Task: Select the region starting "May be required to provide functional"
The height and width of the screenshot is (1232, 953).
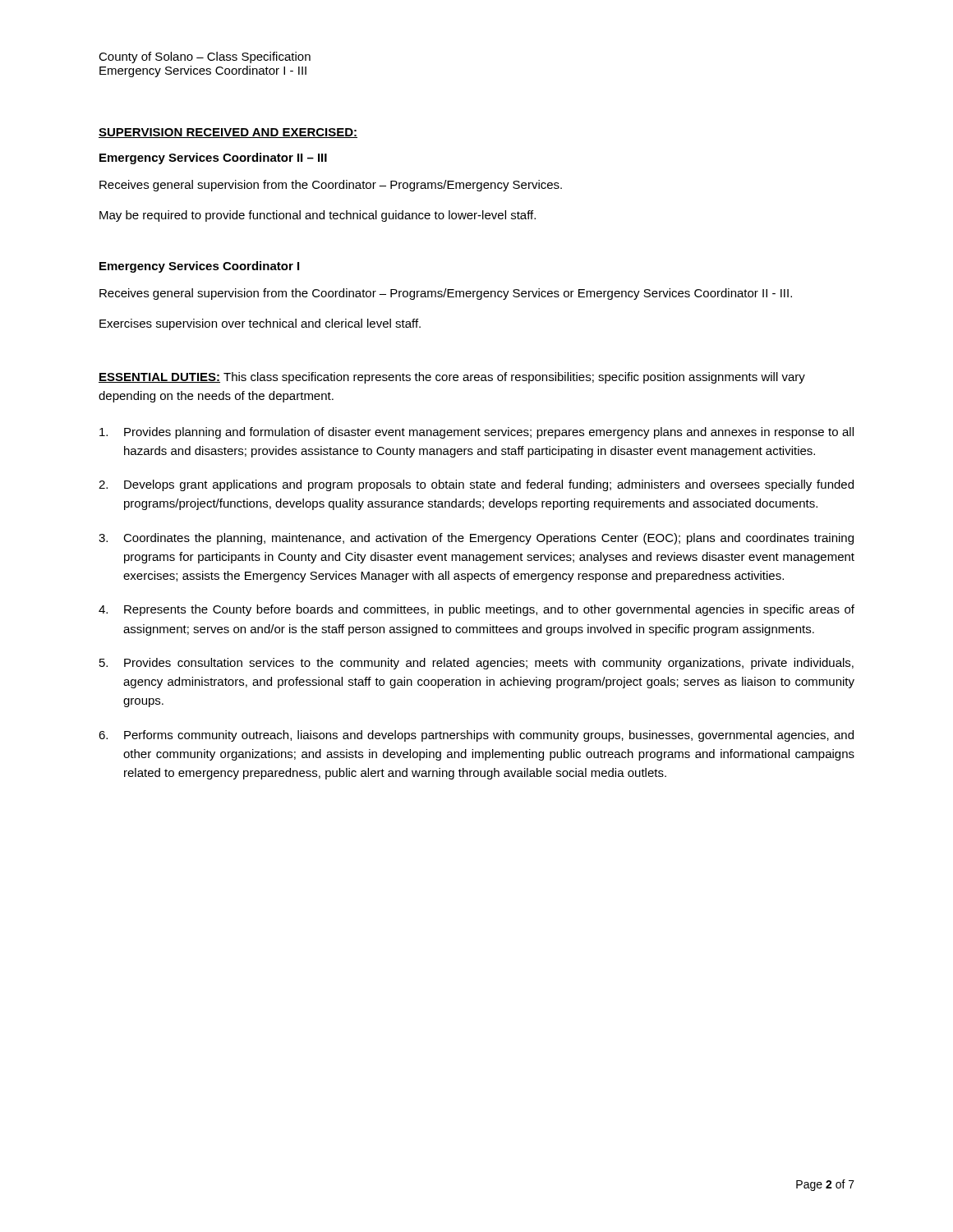Action: tap(318, 214)
